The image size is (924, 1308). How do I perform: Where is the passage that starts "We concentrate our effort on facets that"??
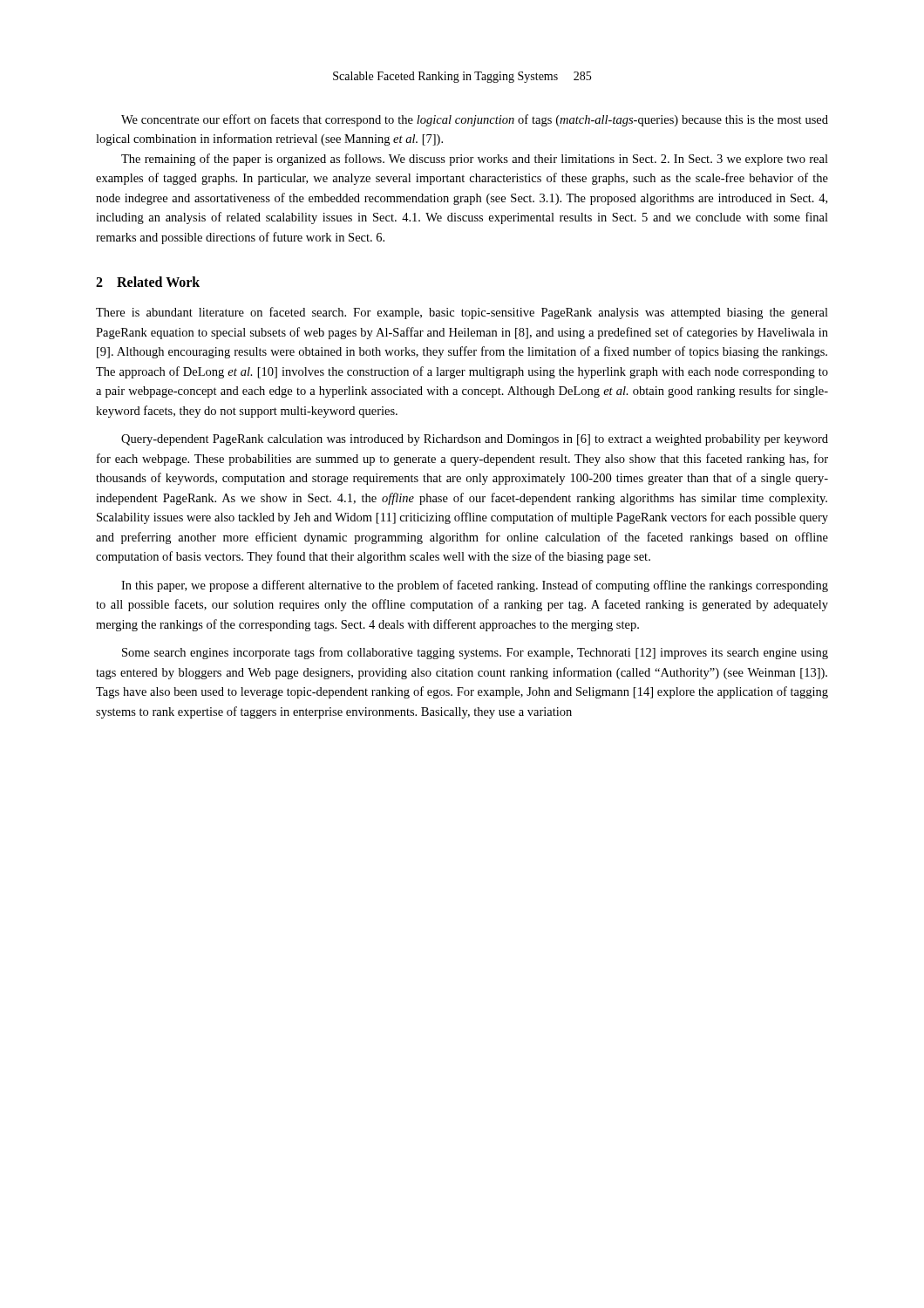(x=462, y=178)
